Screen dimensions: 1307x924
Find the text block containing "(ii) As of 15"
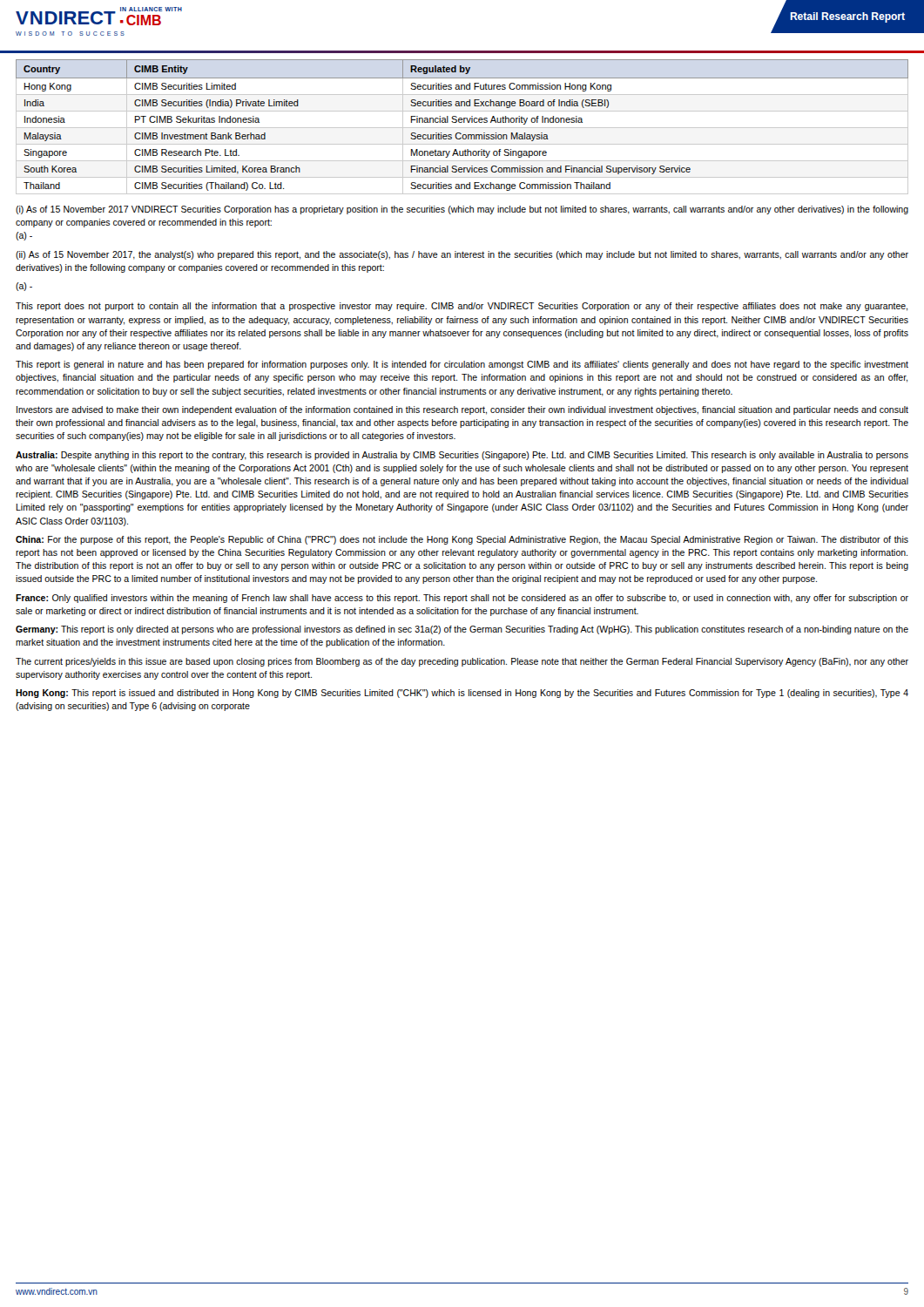(x=462, y=261)
